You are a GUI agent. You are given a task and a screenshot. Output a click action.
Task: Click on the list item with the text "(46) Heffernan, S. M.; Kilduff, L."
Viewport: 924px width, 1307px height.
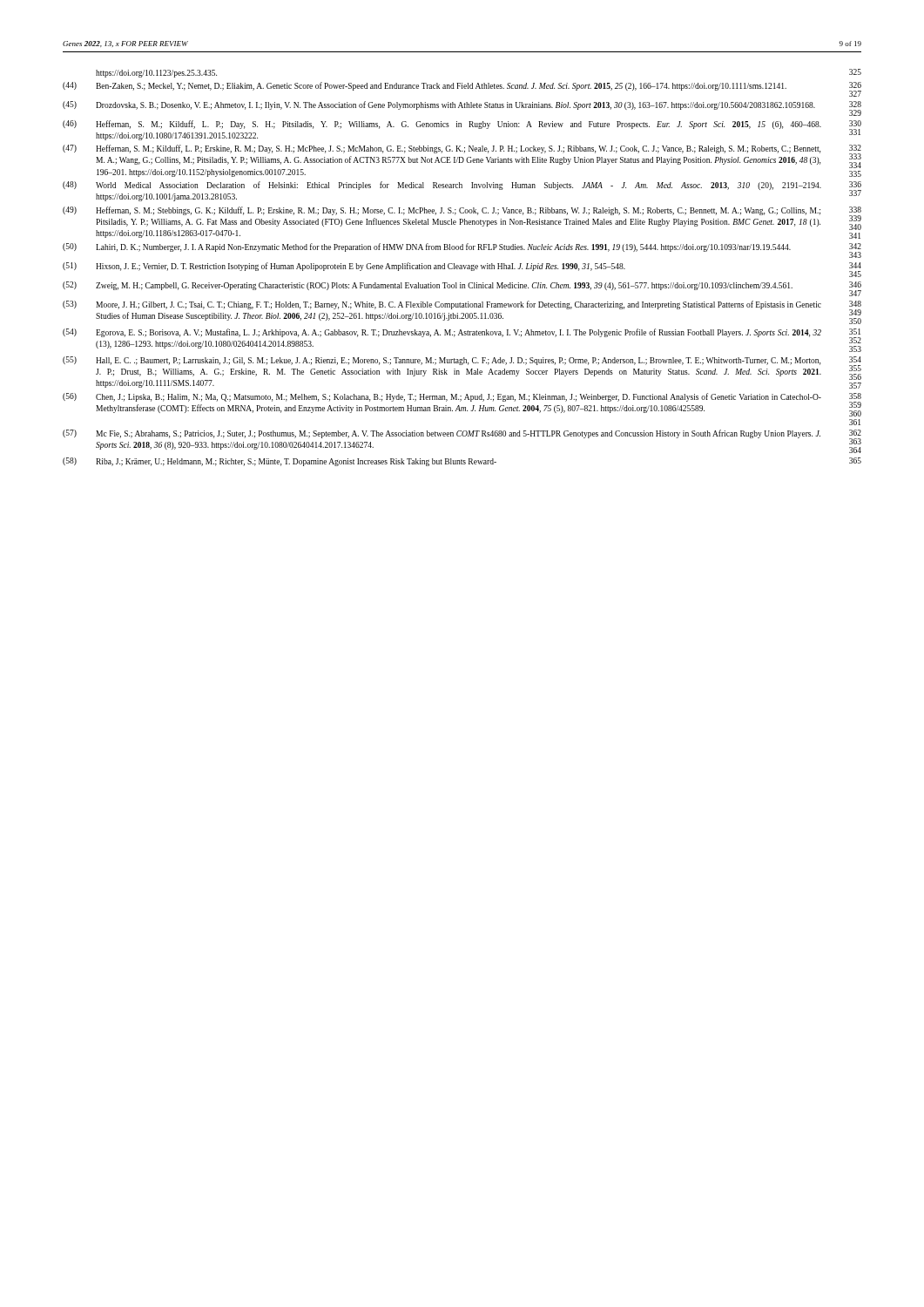[462, 131]
